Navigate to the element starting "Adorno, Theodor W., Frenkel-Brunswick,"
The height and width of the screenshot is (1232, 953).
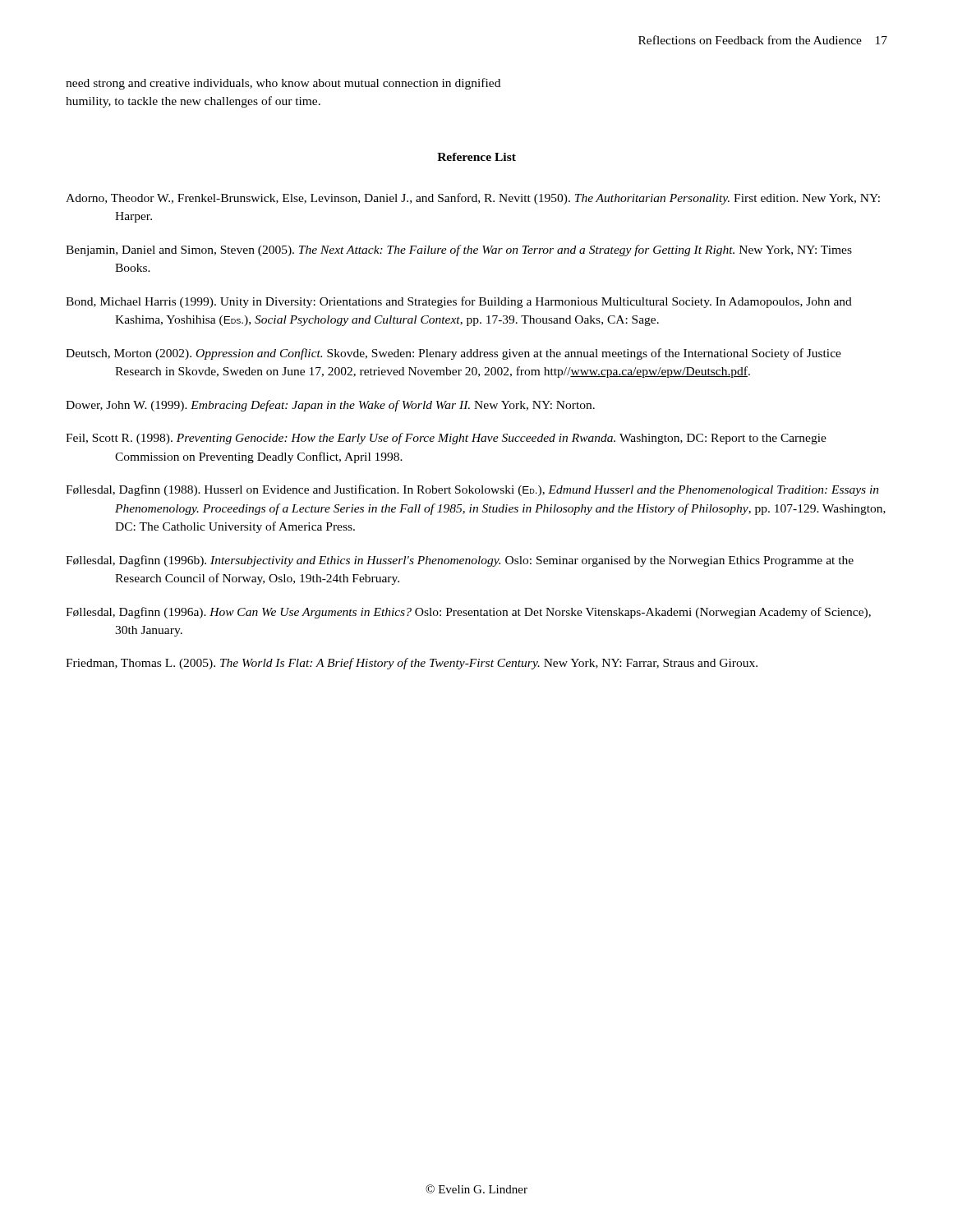coord(473,207)
